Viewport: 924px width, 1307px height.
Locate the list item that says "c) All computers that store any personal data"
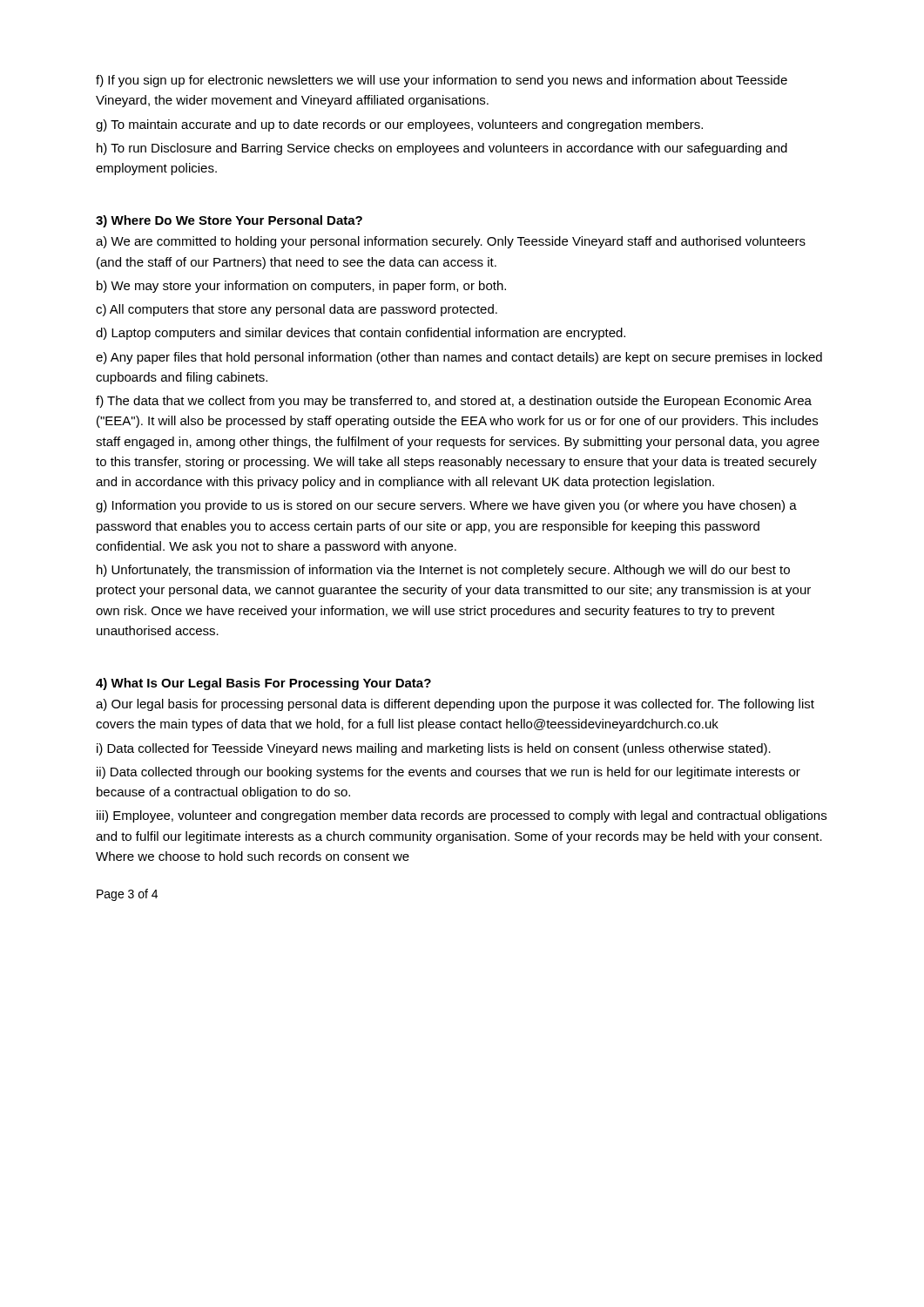point(297,309)
